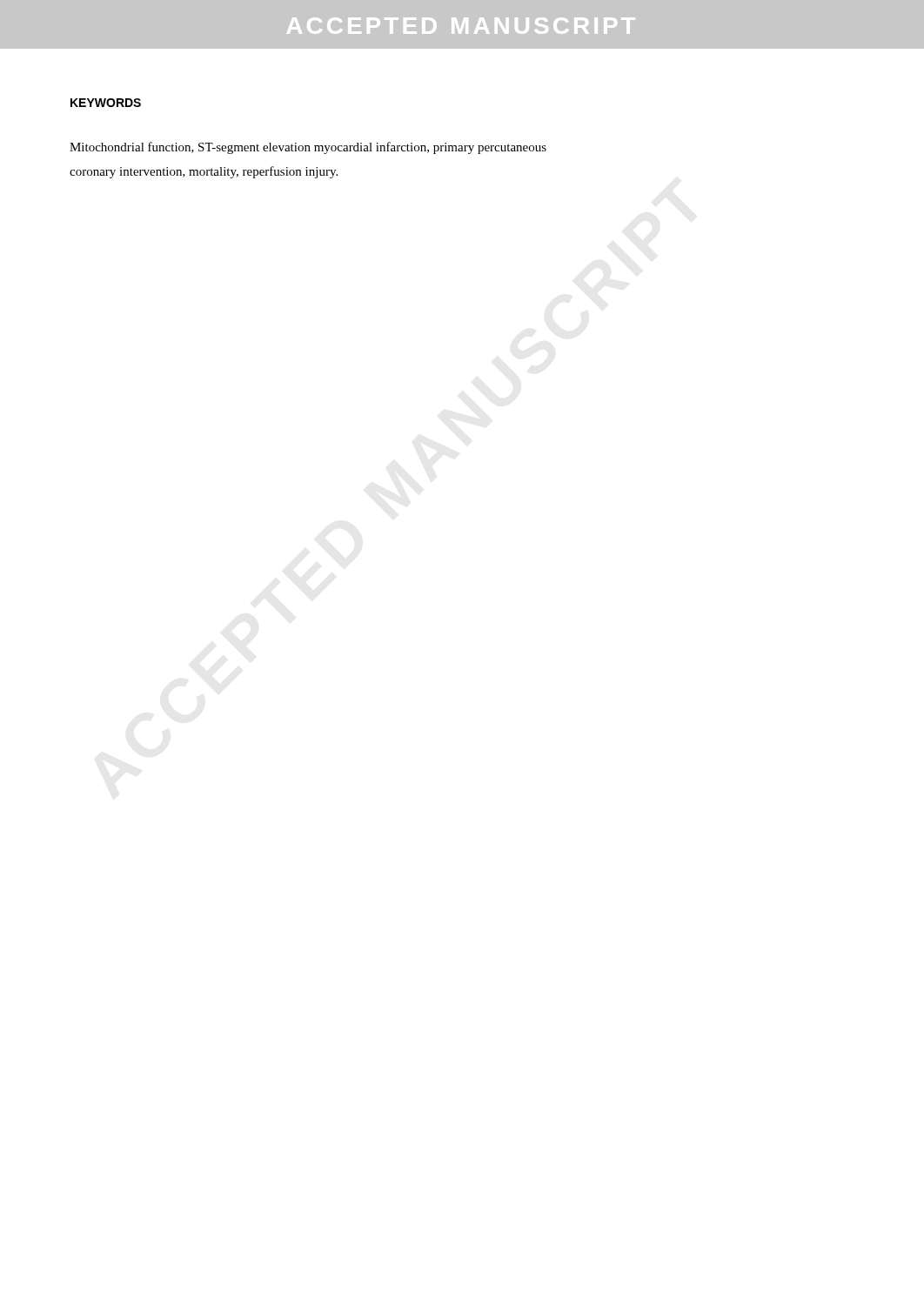This screenshot has width=924, height=1305.
Task: Click on the block starting "Mitochondrial function, ST-segment elevation myocardial infarction, primary percutaneous"
Action: (x=308, y=159)
